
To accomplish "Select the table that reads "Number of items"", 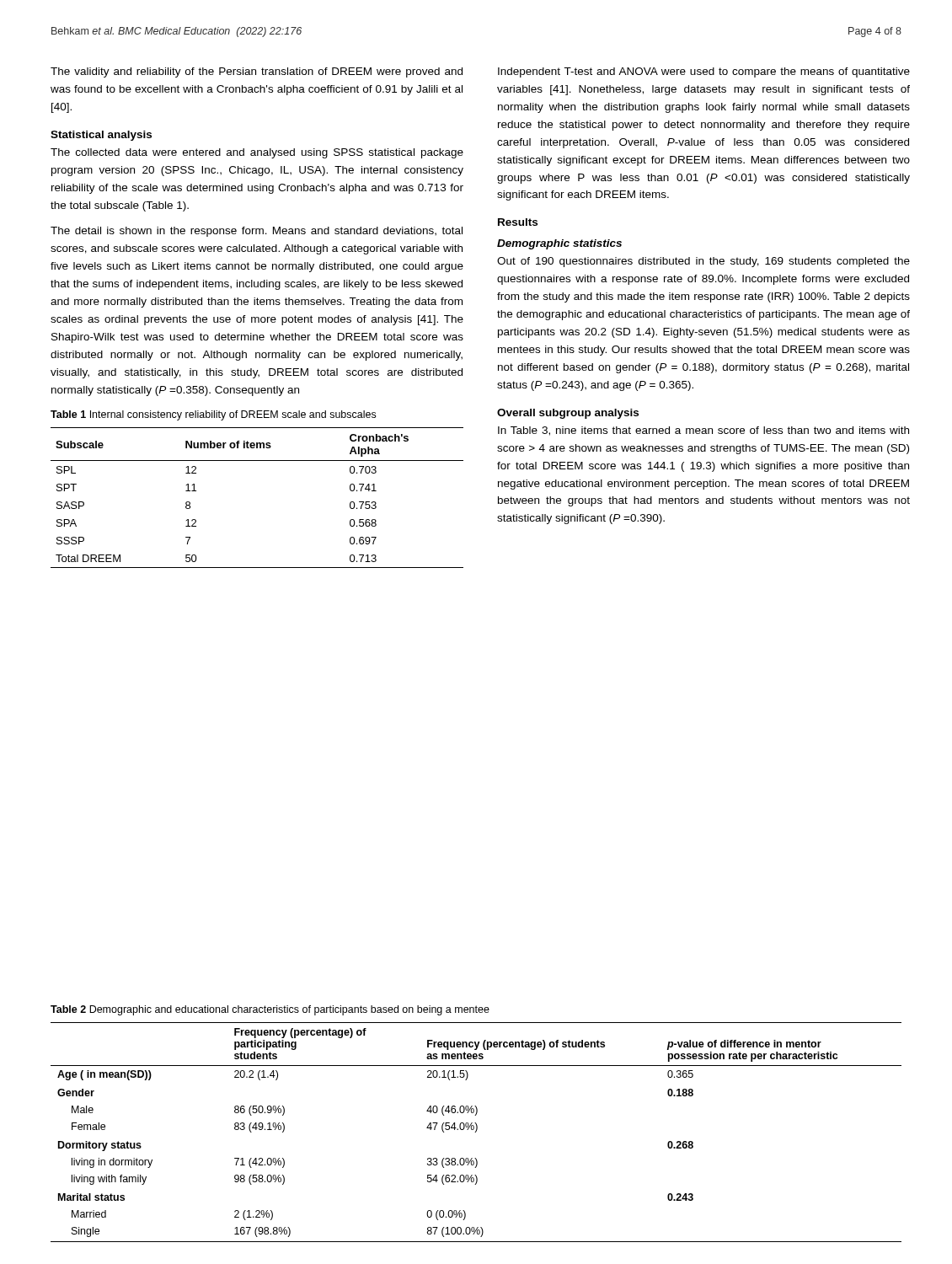I will click(x=257, y=498).
